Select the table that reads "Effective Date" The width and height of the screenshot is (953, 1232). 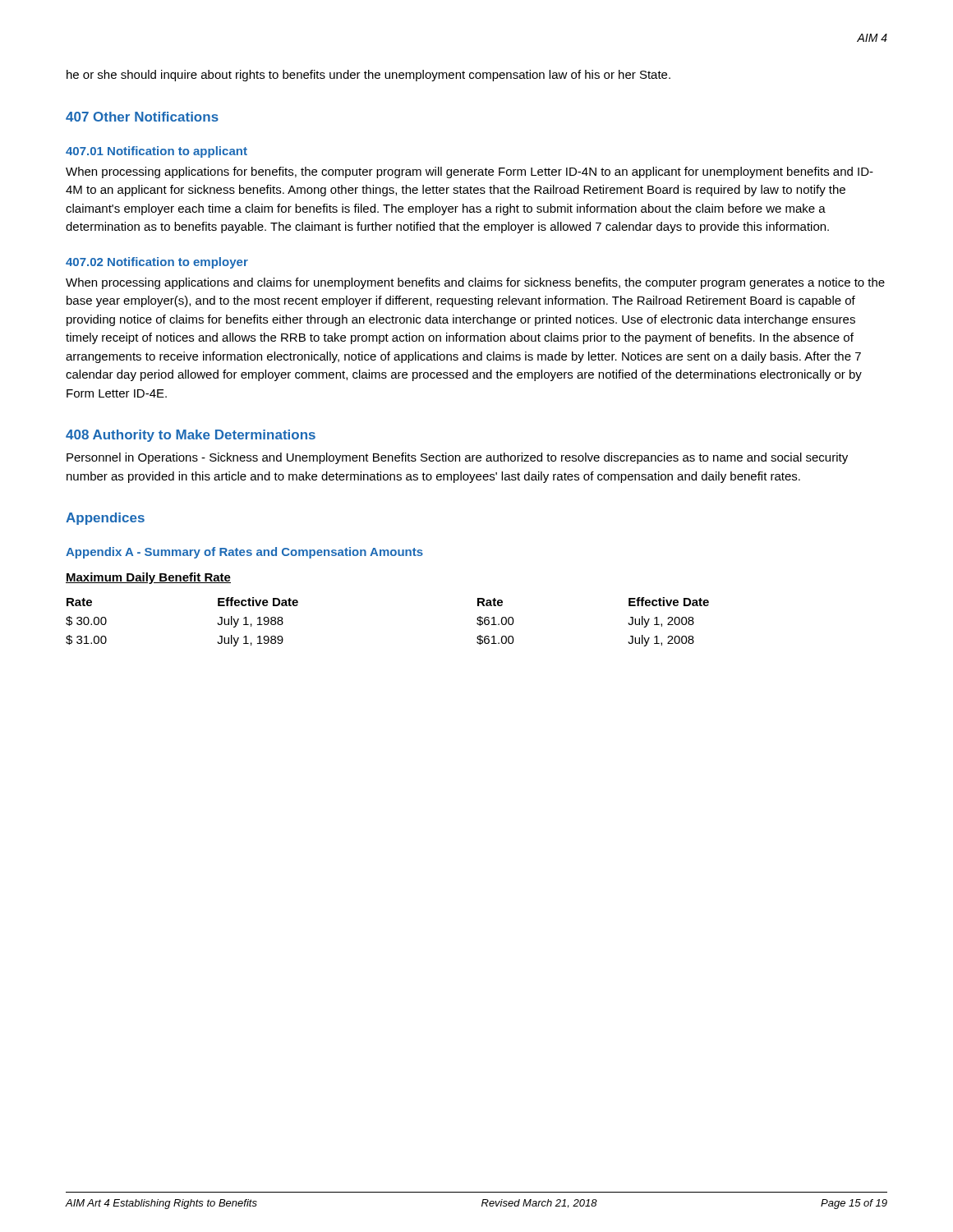[x=476, y=621]
